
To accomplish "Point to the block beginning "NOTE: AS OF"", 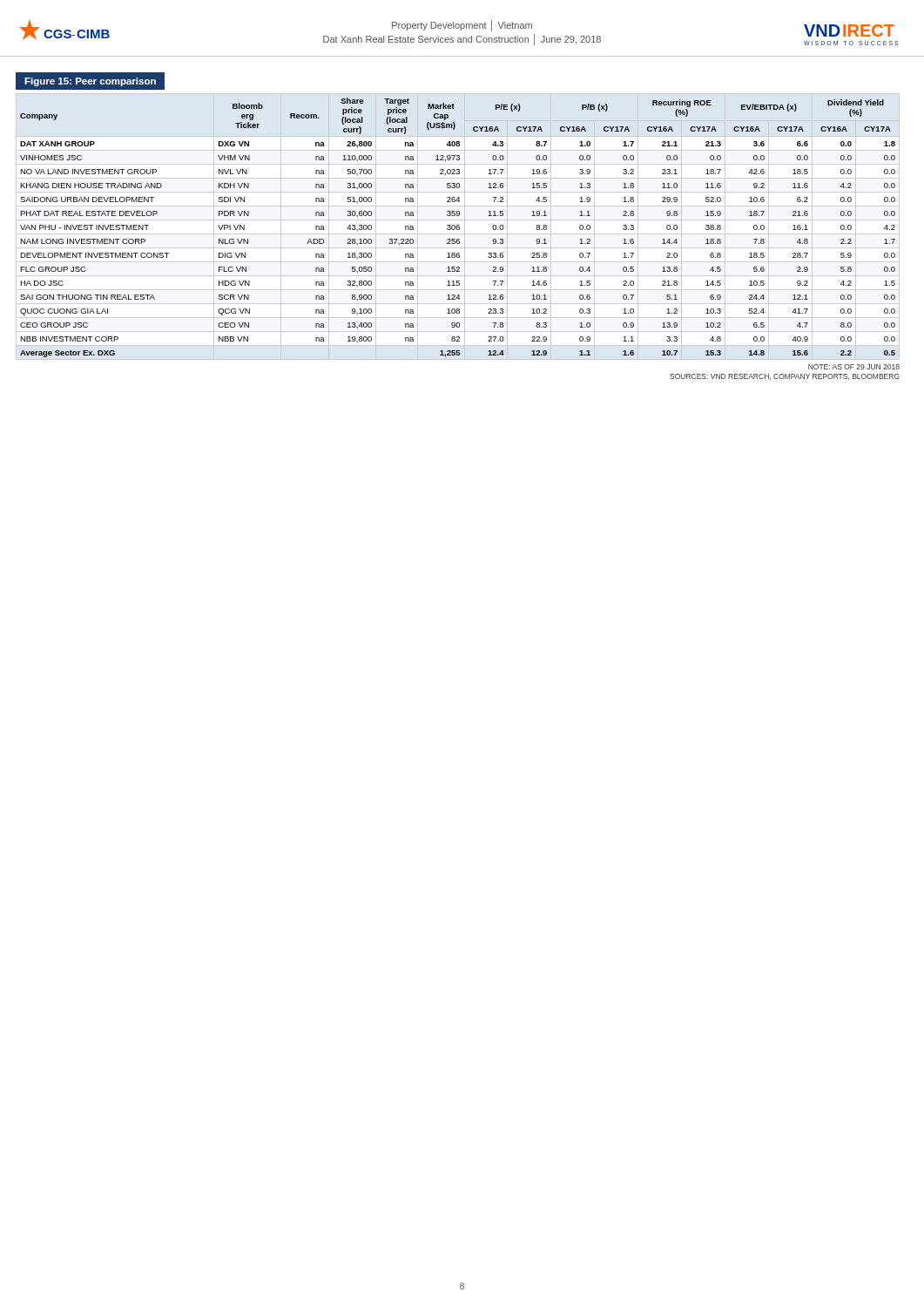I will pyautogui.click(x=854, y=367).
